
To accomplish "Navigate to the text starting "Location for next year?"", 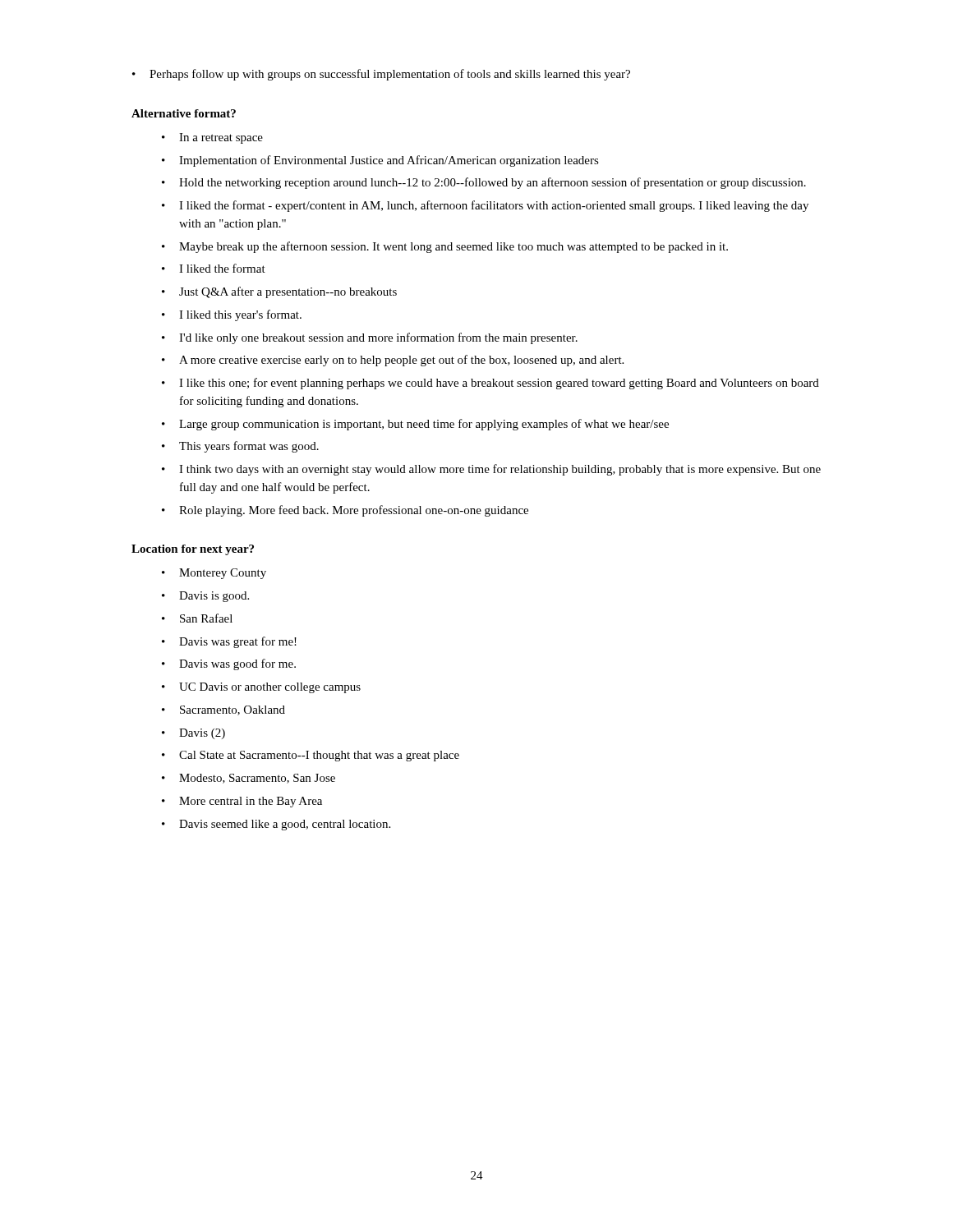I will pyautogui.click(x=193, y=549).
